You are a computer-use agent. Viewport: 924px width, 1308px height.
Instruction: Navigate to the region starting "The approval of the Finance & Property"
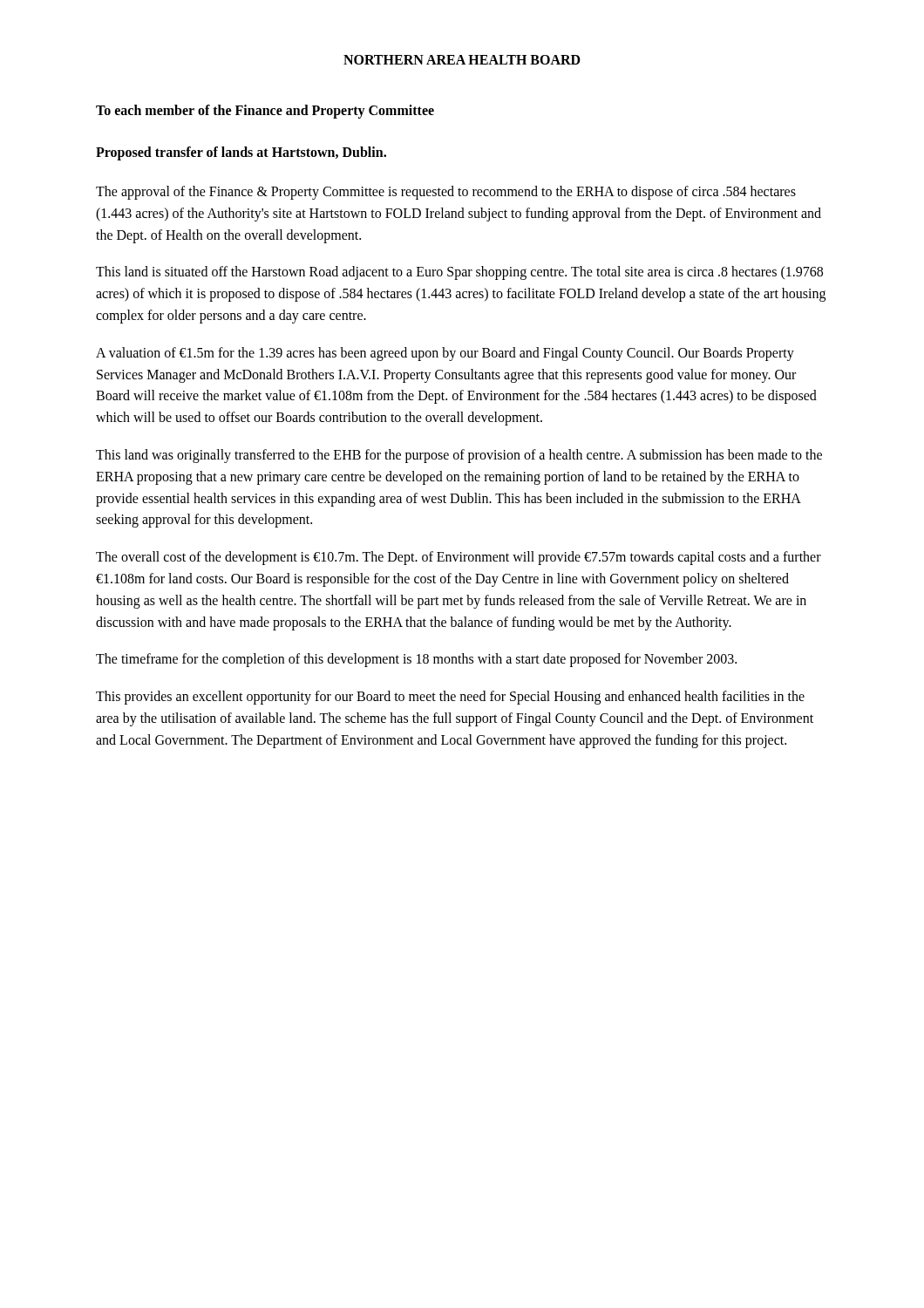[462, 214]
